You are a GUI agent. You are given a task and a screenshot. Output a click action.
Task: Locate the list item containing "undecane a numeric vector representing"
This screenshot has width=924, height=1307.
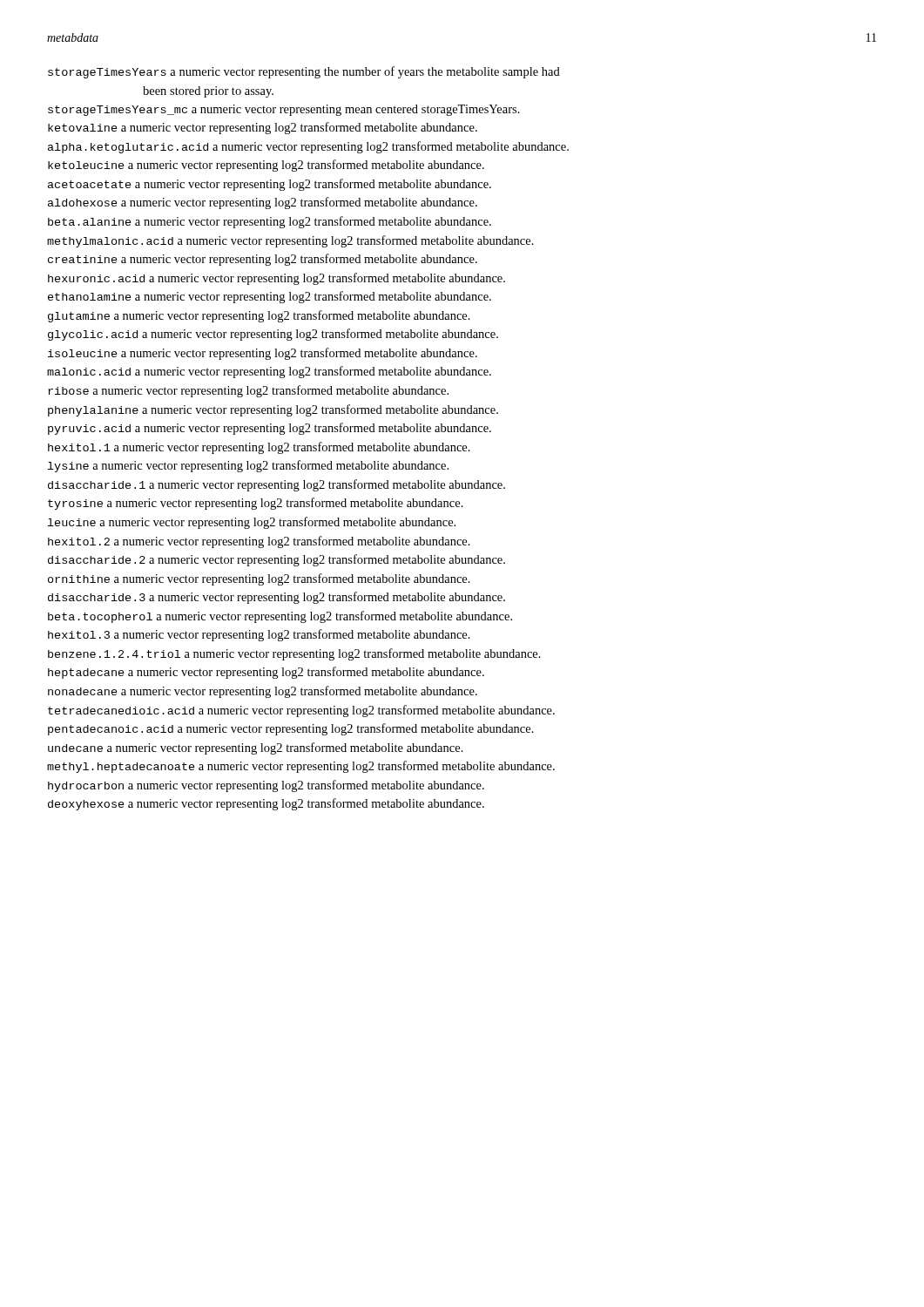click(x=255, y=748)
